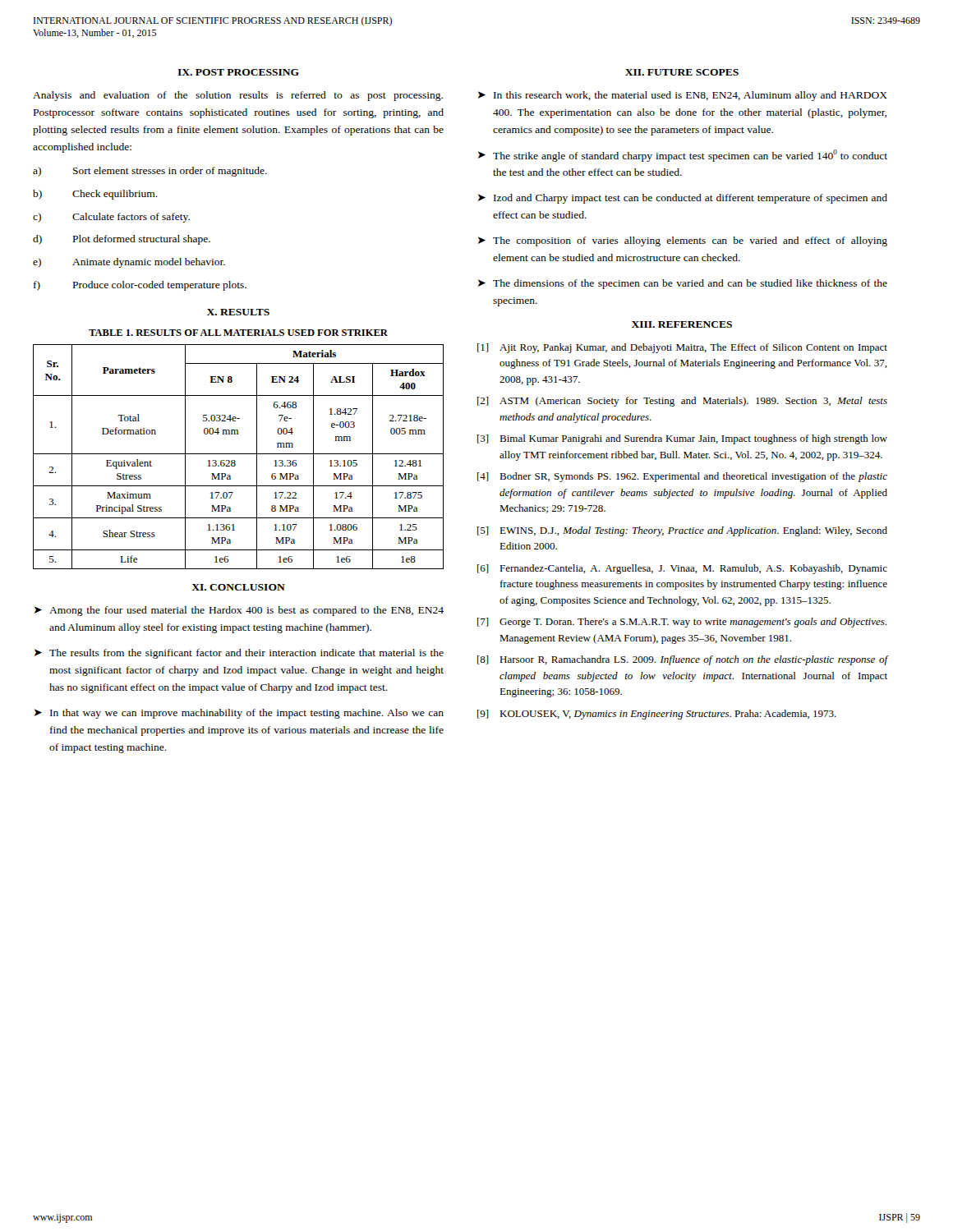Viewport: 953px width, 1232px height.
Task: Select the passage starting "XII. FUTURE SCOPES"
Action: [682, 72]
